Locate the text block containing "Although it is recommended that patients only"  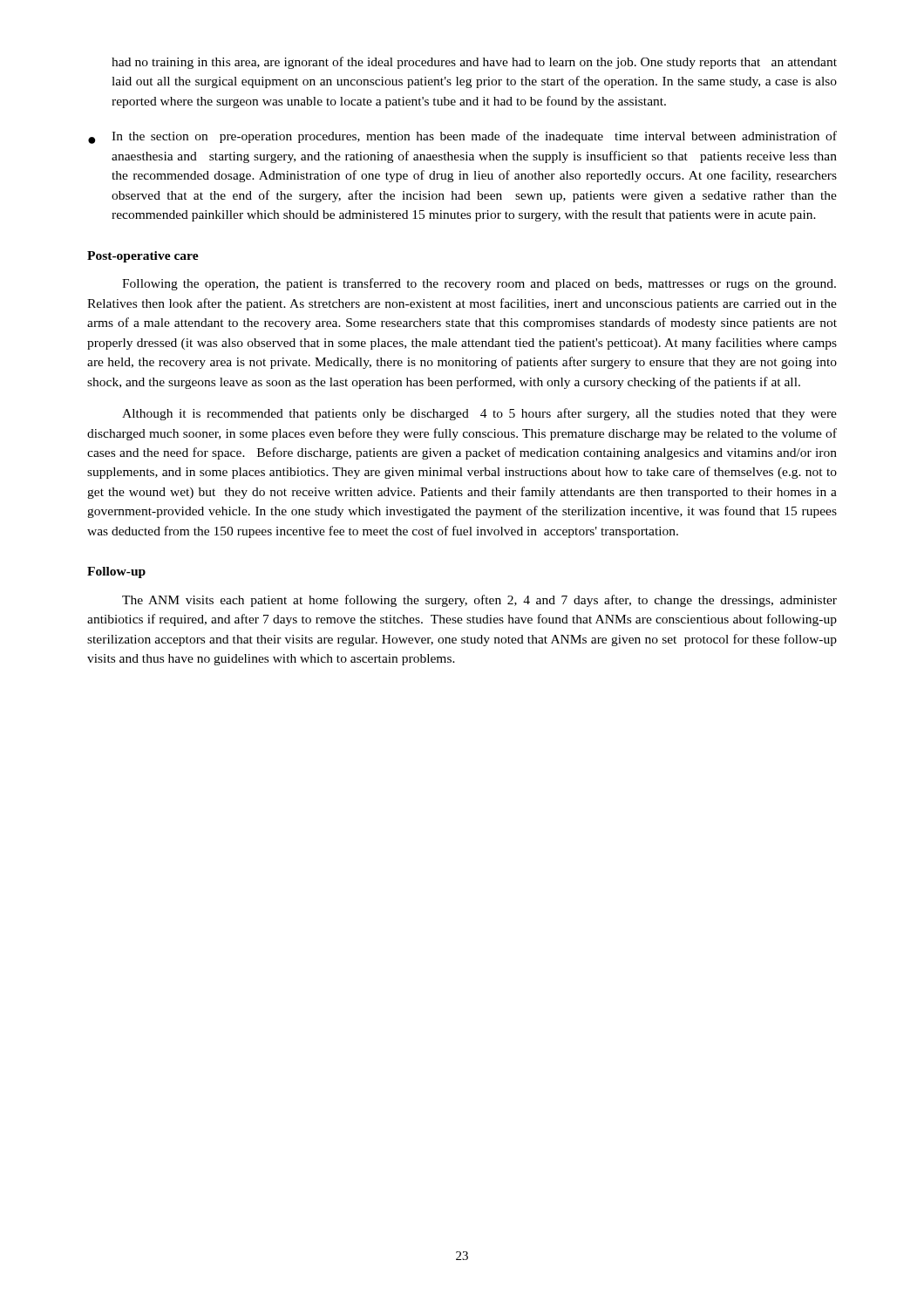point(462,472)
